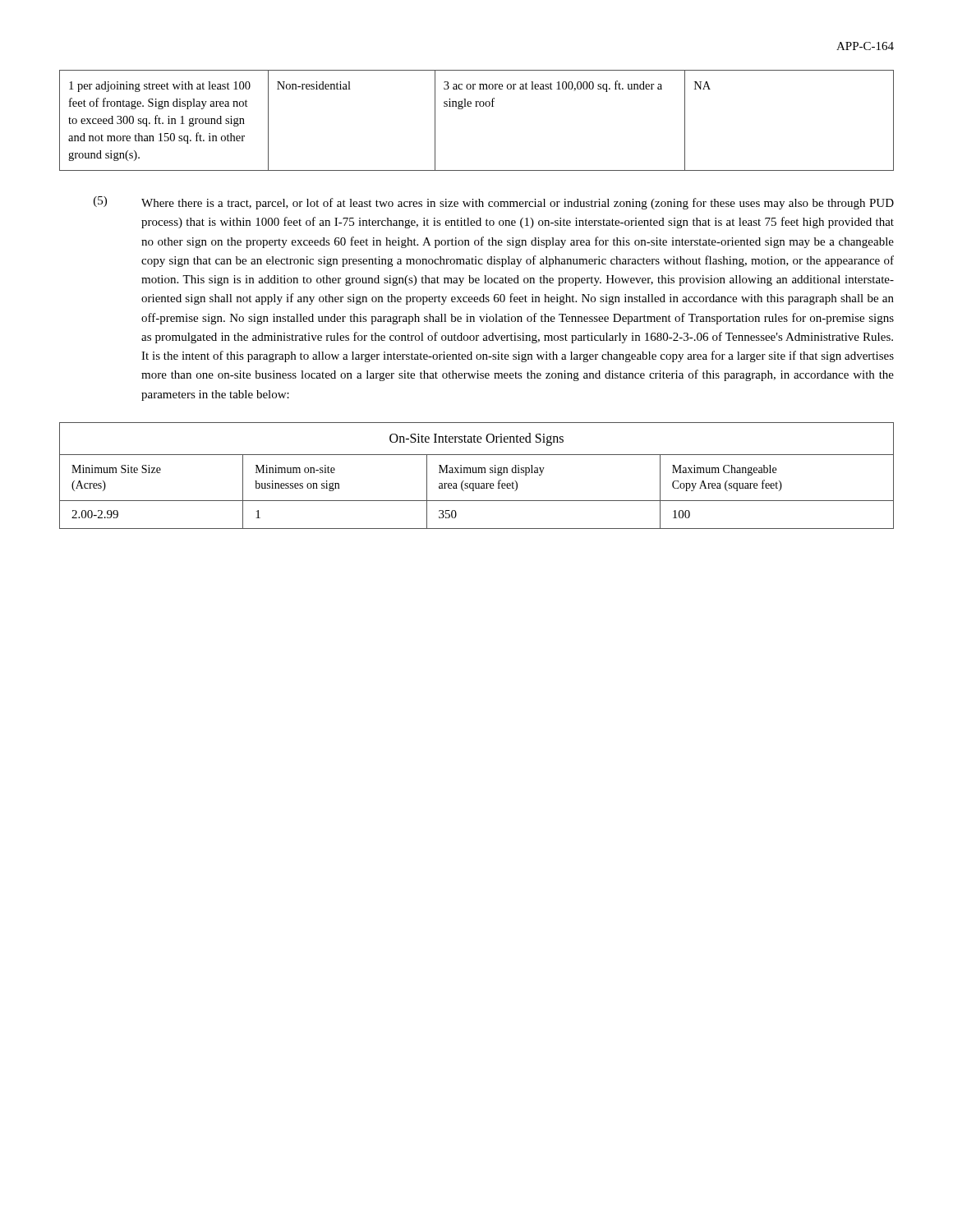Point to the text starting "(5) Where there is a"
953x1232 pixels.
click(x=476, y=299)
